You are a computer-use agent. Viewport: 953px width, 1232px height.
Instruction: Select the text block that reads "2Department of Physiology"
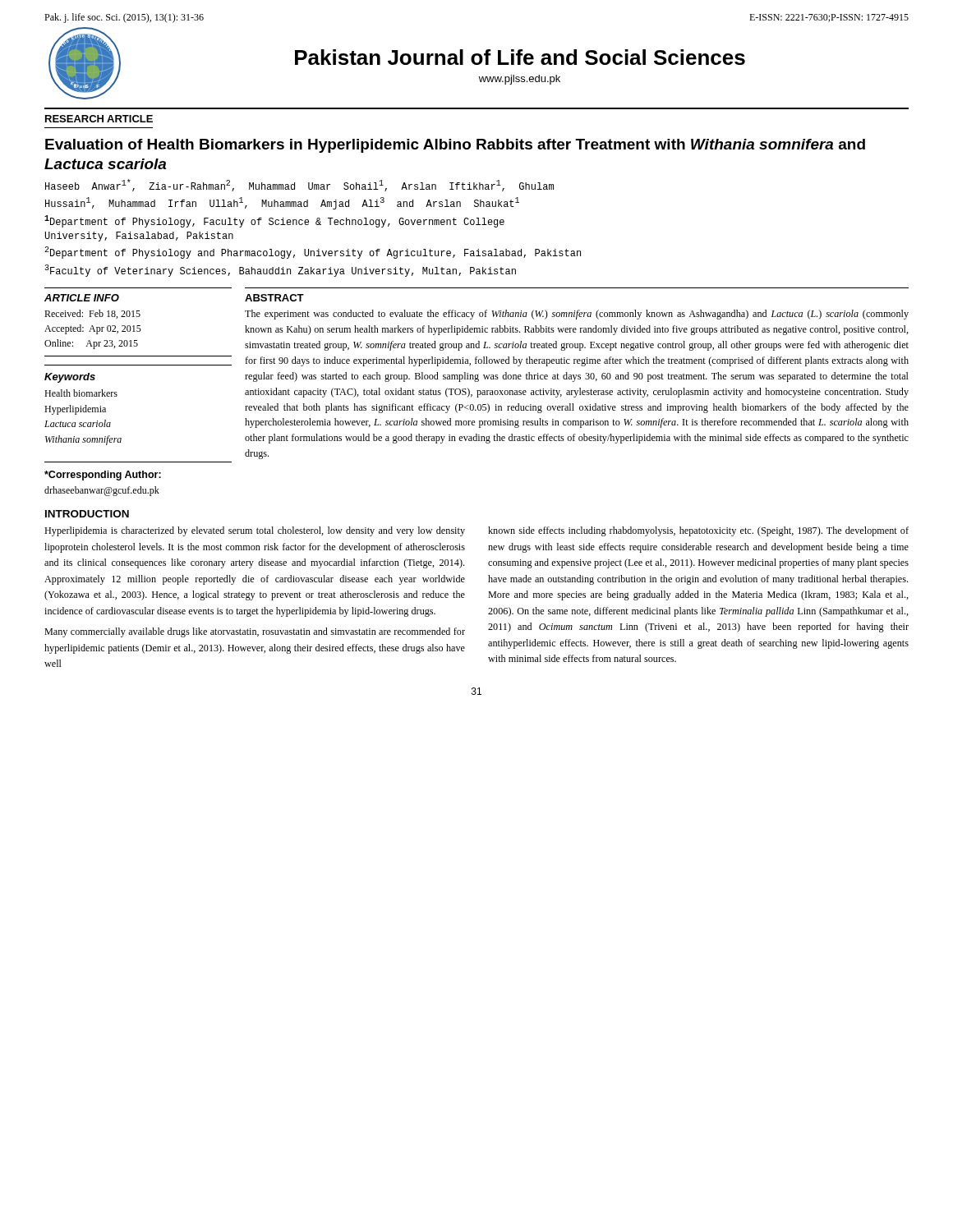[313, 253]
